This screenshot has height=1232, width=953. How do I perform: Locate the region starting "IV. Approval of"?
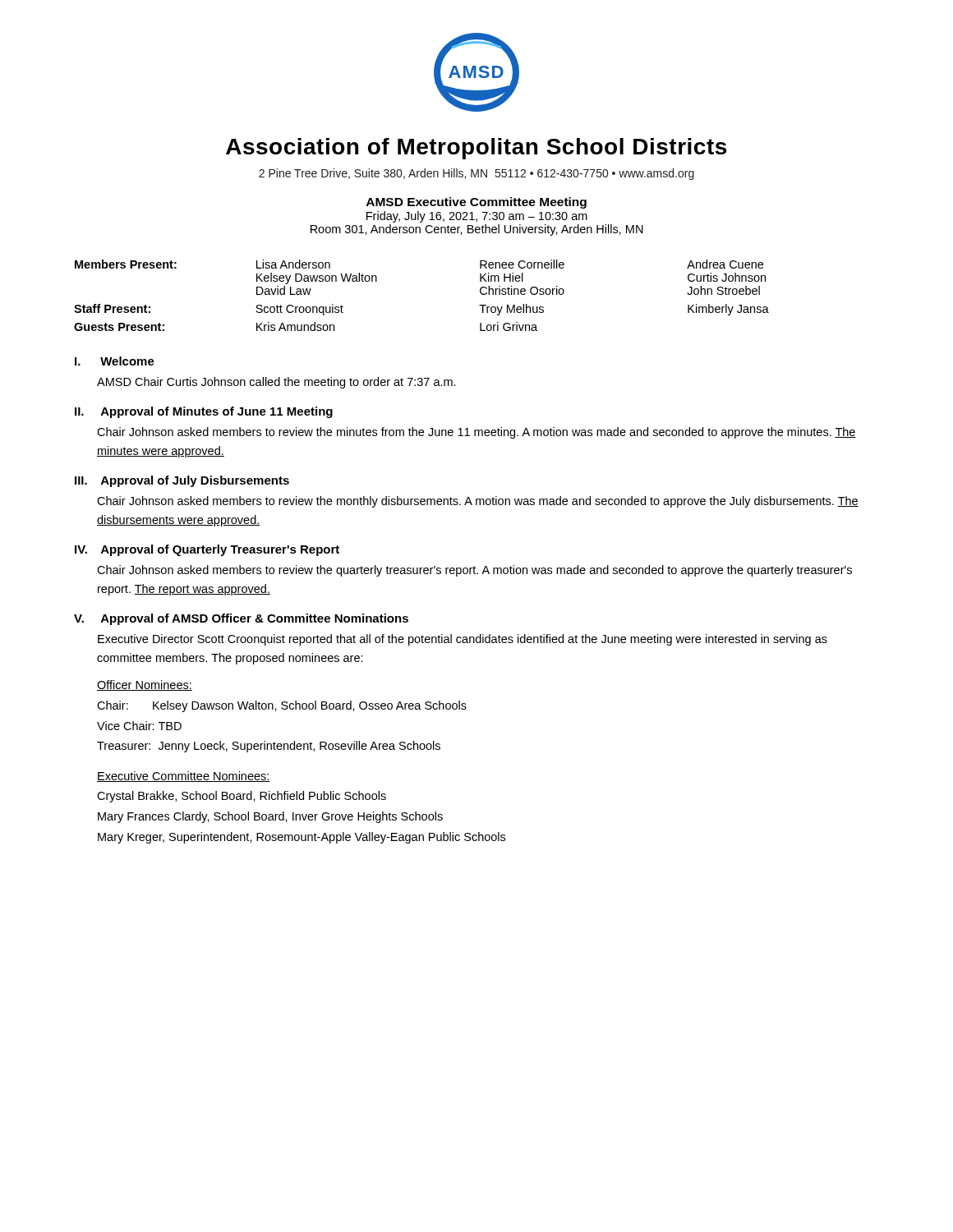[x=207, y=549]
